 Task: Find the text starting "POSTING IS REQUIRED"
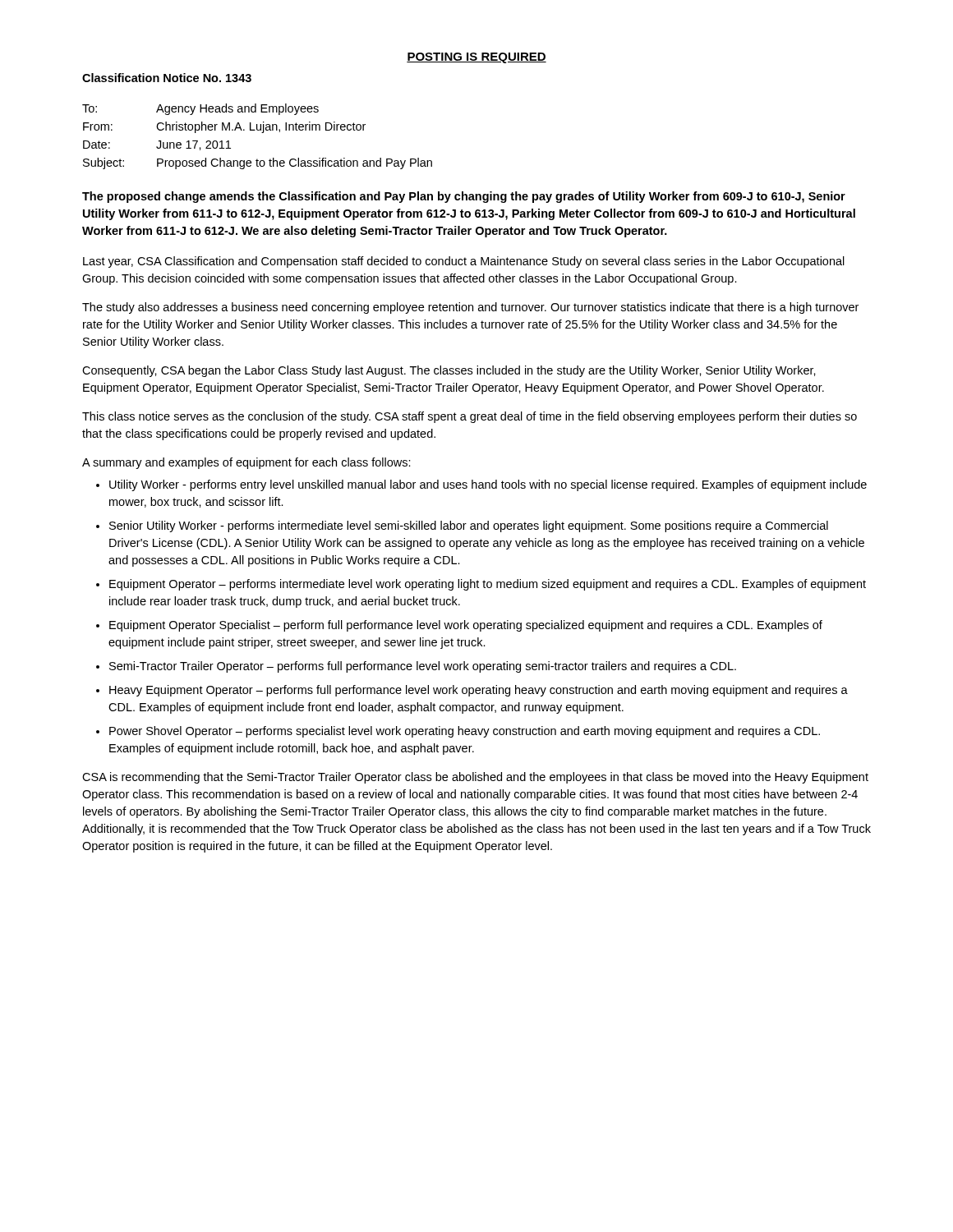click(x=476, y=56)
